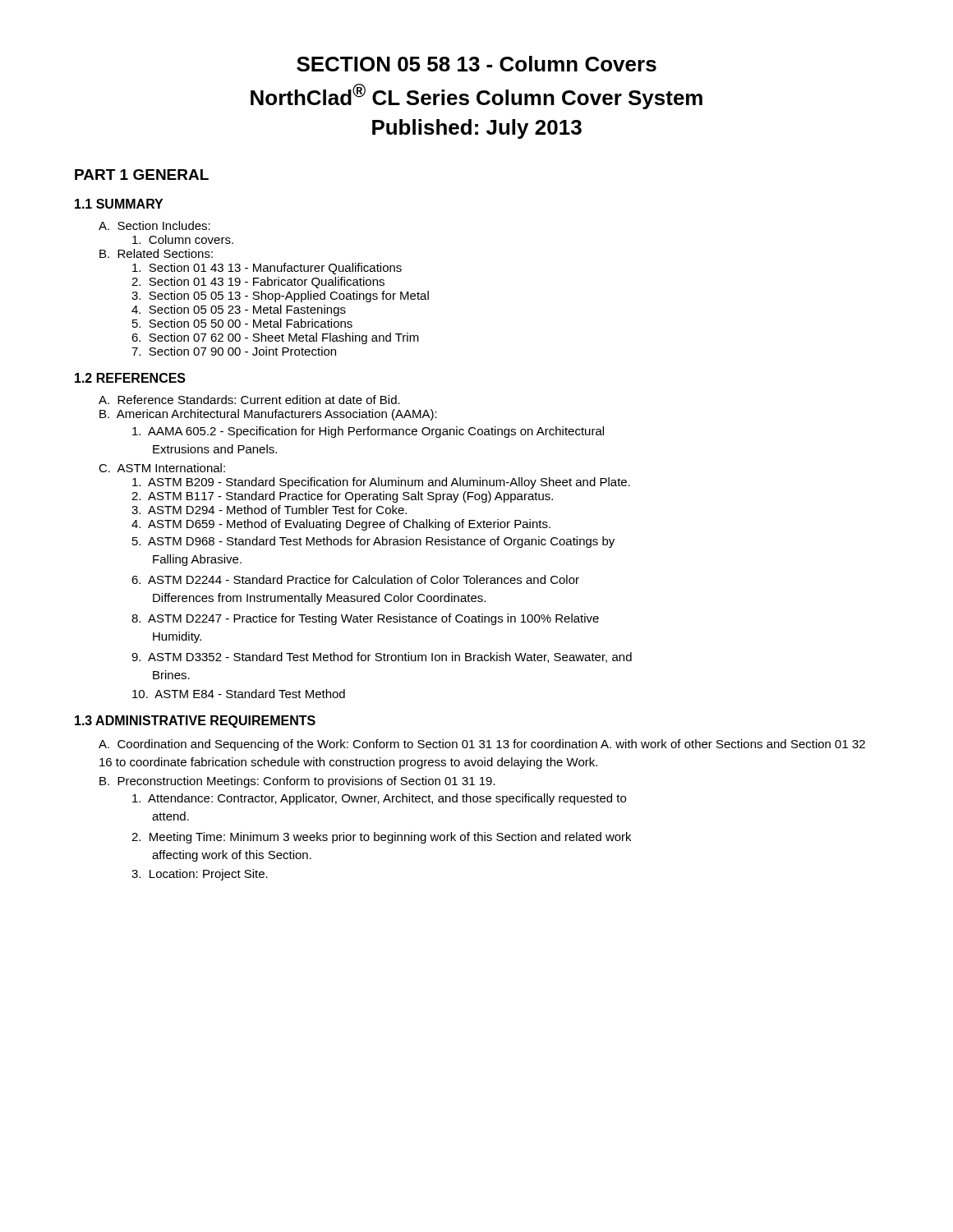
Task: Select the text starting "C. ASTM International:"
Action: pyautogui.click(x=162, y=468)
